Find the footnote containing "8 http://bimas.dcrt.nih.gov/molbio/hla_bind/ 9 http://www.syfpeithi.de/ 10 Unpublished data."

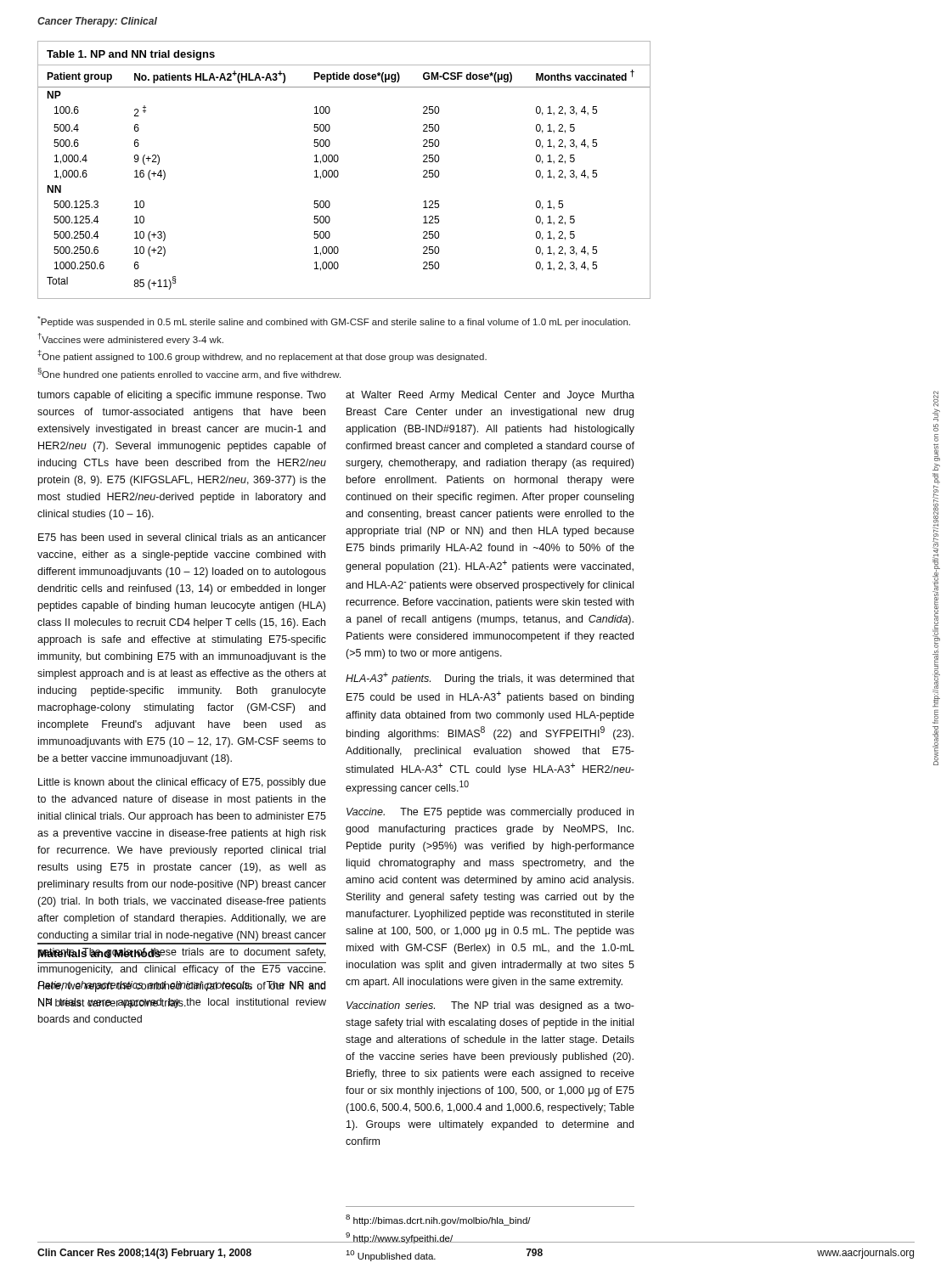point(438,1237)
